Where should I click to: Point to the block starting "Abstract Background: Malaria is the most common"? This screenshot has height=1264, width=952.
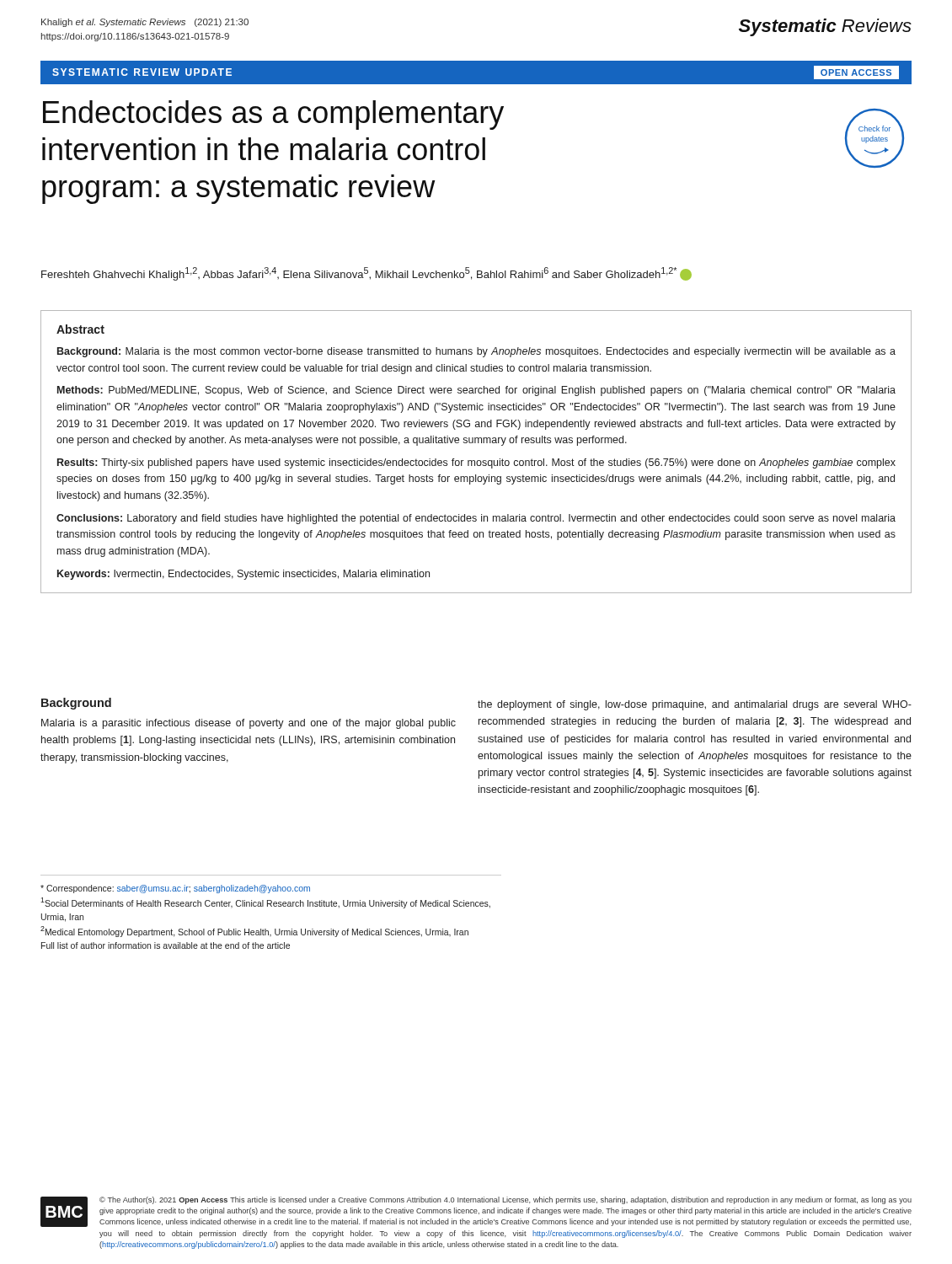click(476, 453)
